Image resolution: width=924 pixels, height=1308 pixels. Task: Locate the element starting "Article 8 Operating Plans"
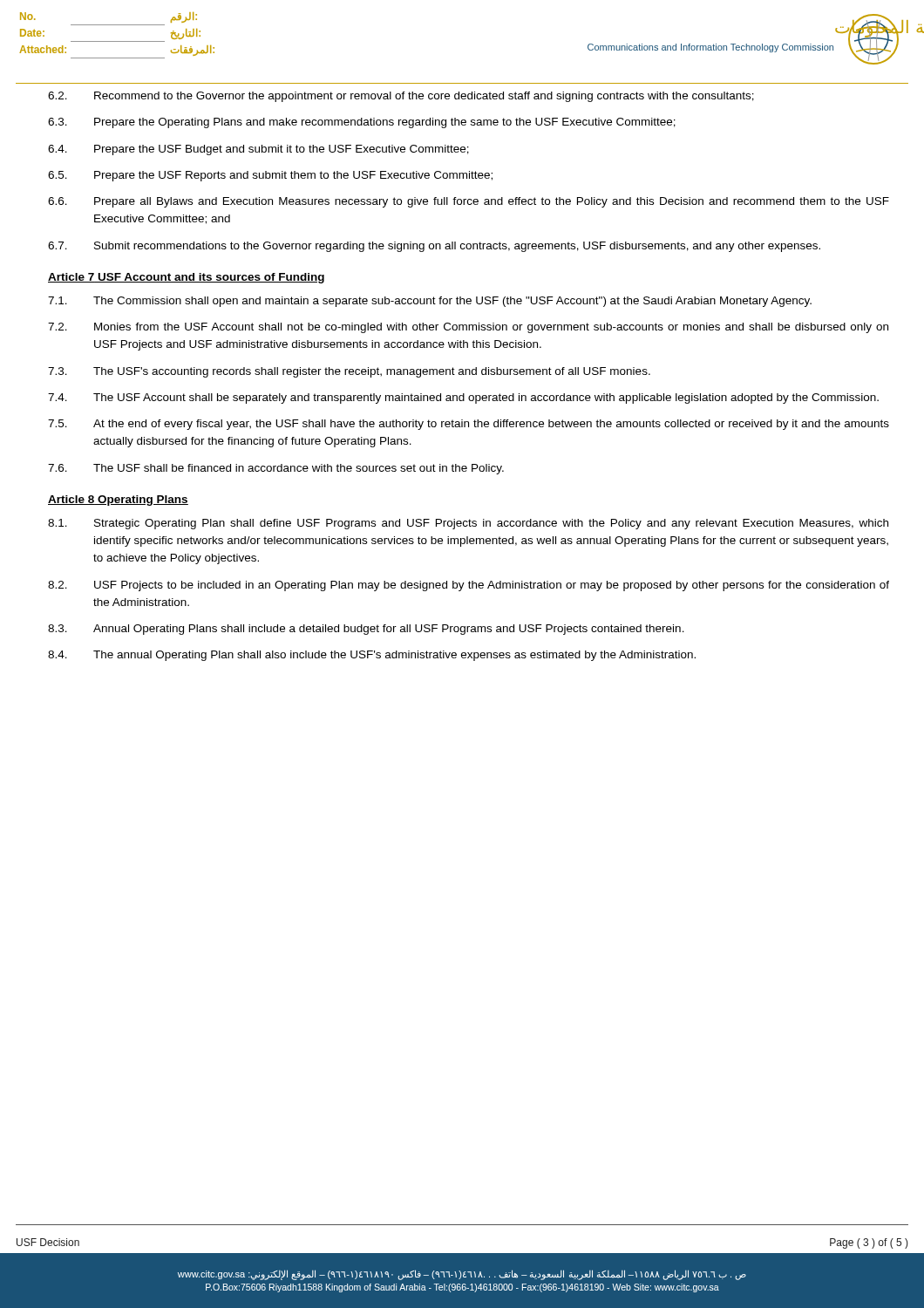pos(118,499)
